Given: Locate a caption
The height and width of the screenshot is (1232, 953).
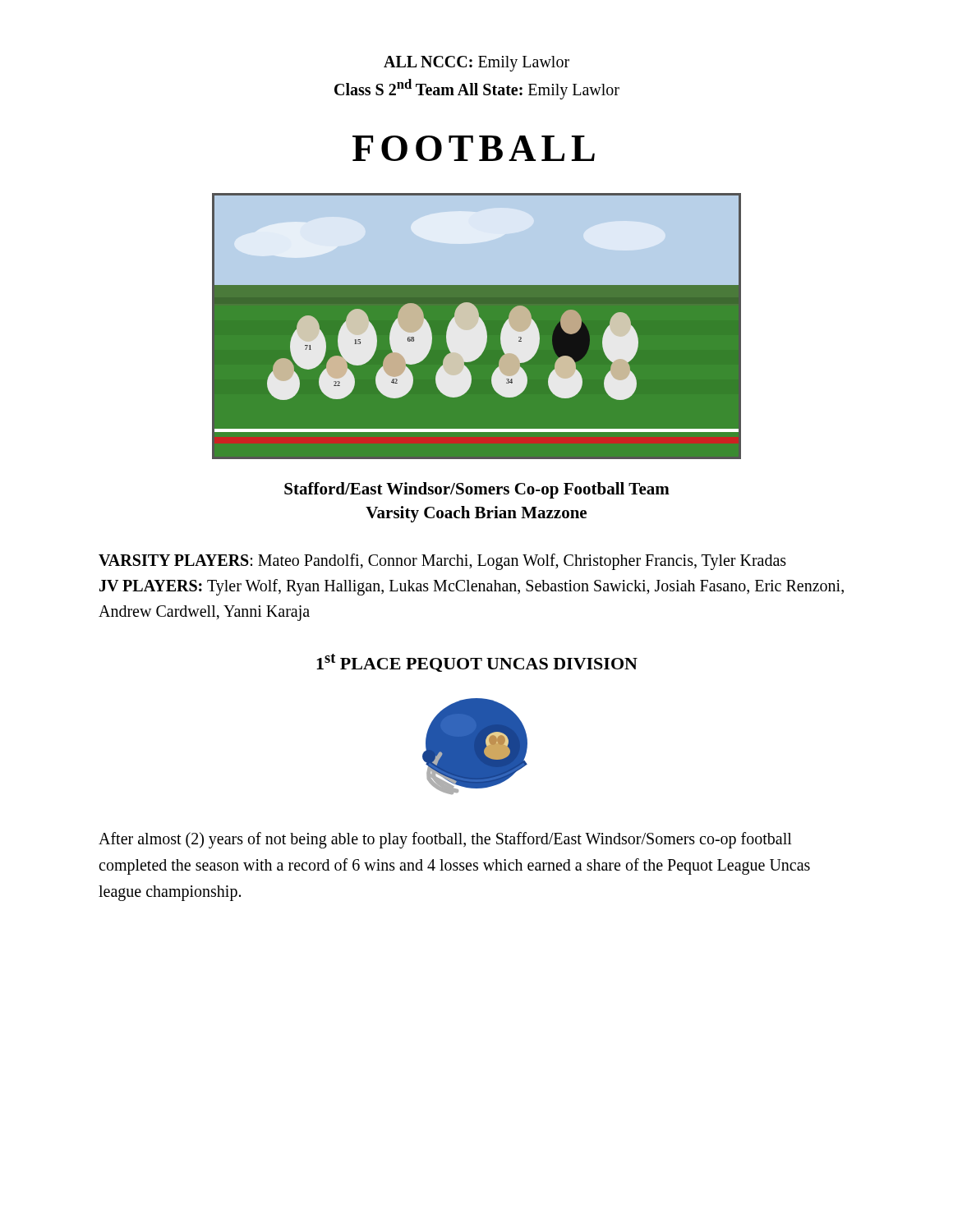Looking at the screenshot, I should click(476, 500).
